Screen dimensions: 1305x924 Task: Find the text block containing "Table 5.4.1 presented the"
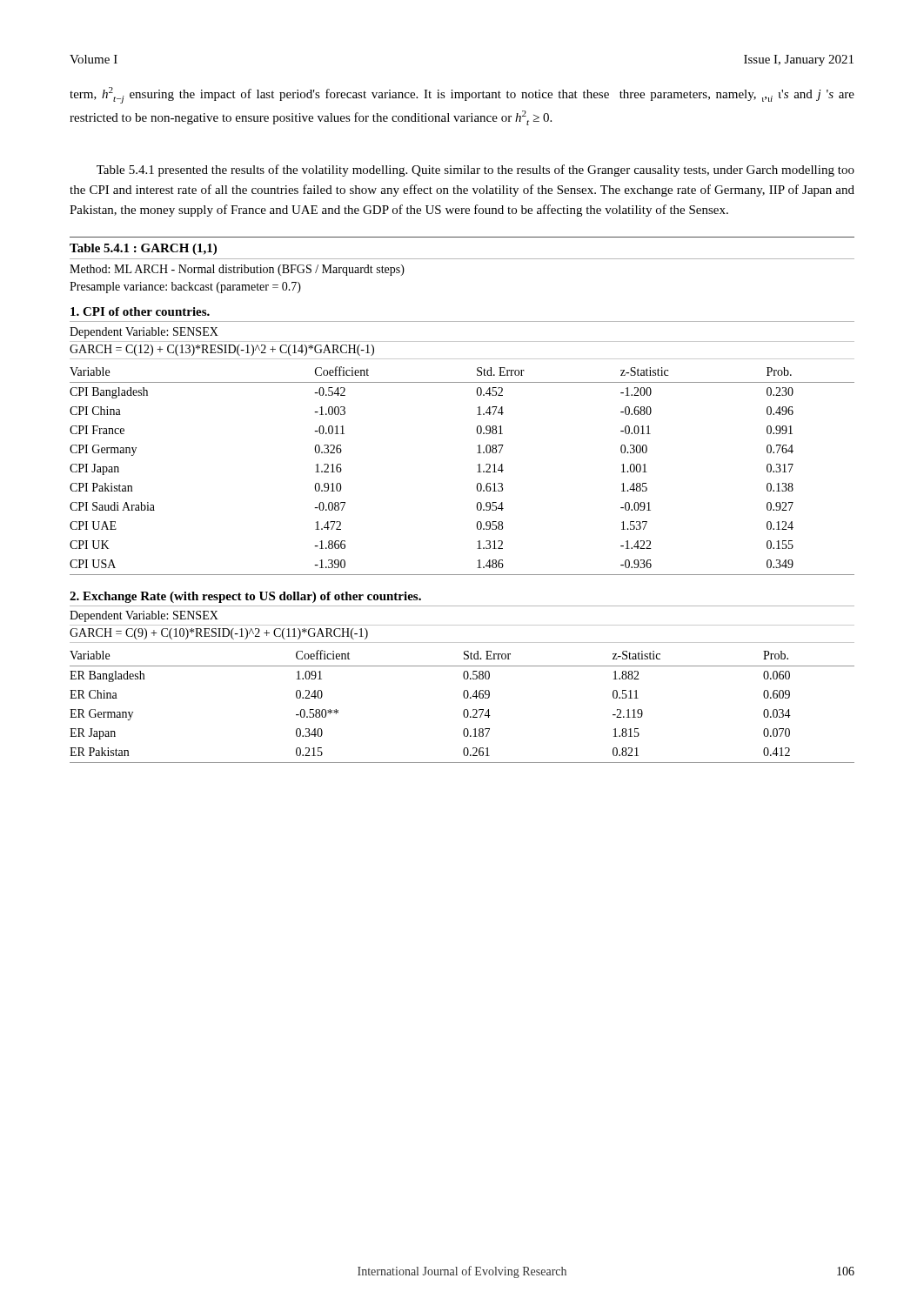[x=462, y=190]
